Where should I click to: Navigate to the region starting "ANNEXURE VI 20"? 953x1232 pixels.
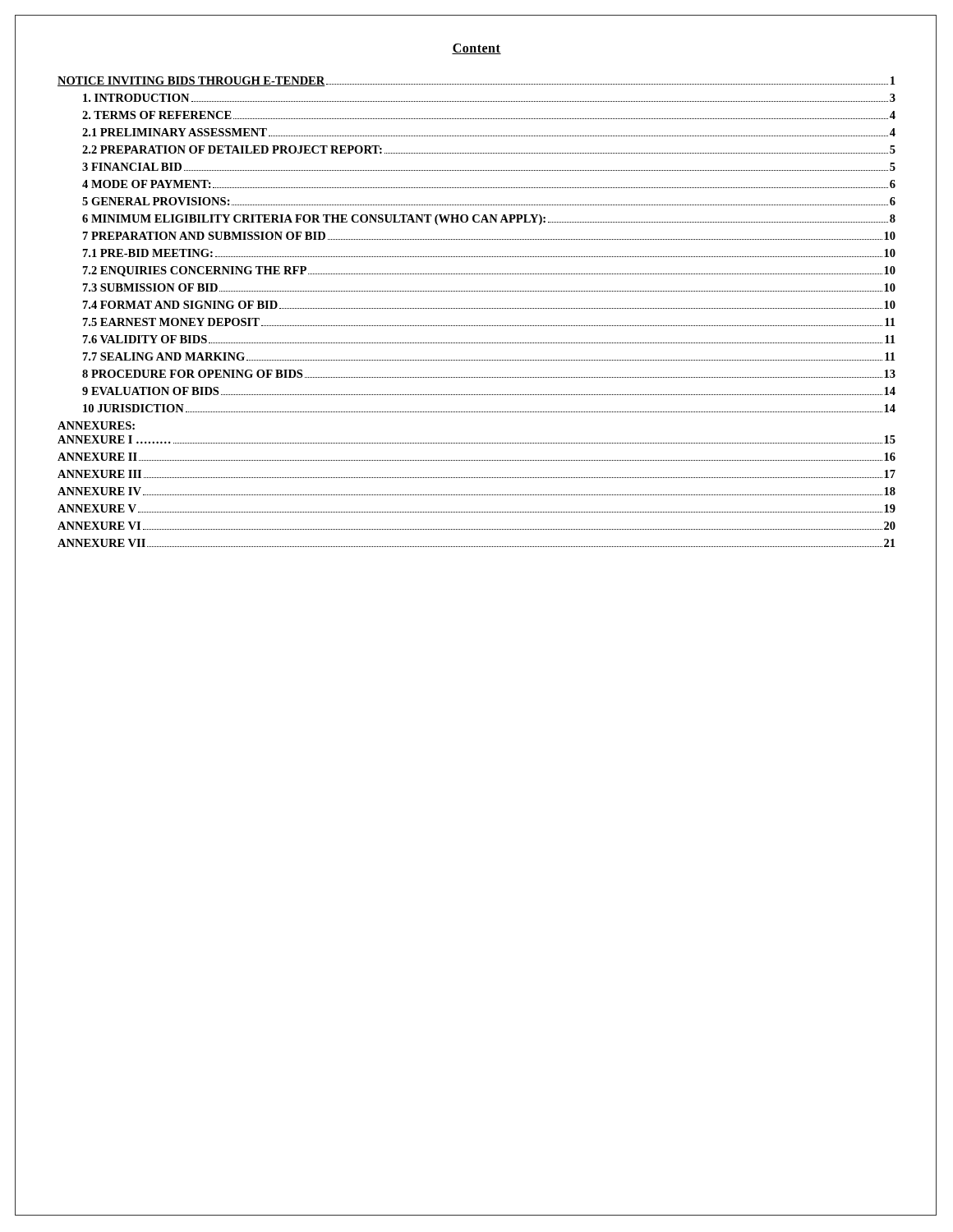click(x=476, y=526)
